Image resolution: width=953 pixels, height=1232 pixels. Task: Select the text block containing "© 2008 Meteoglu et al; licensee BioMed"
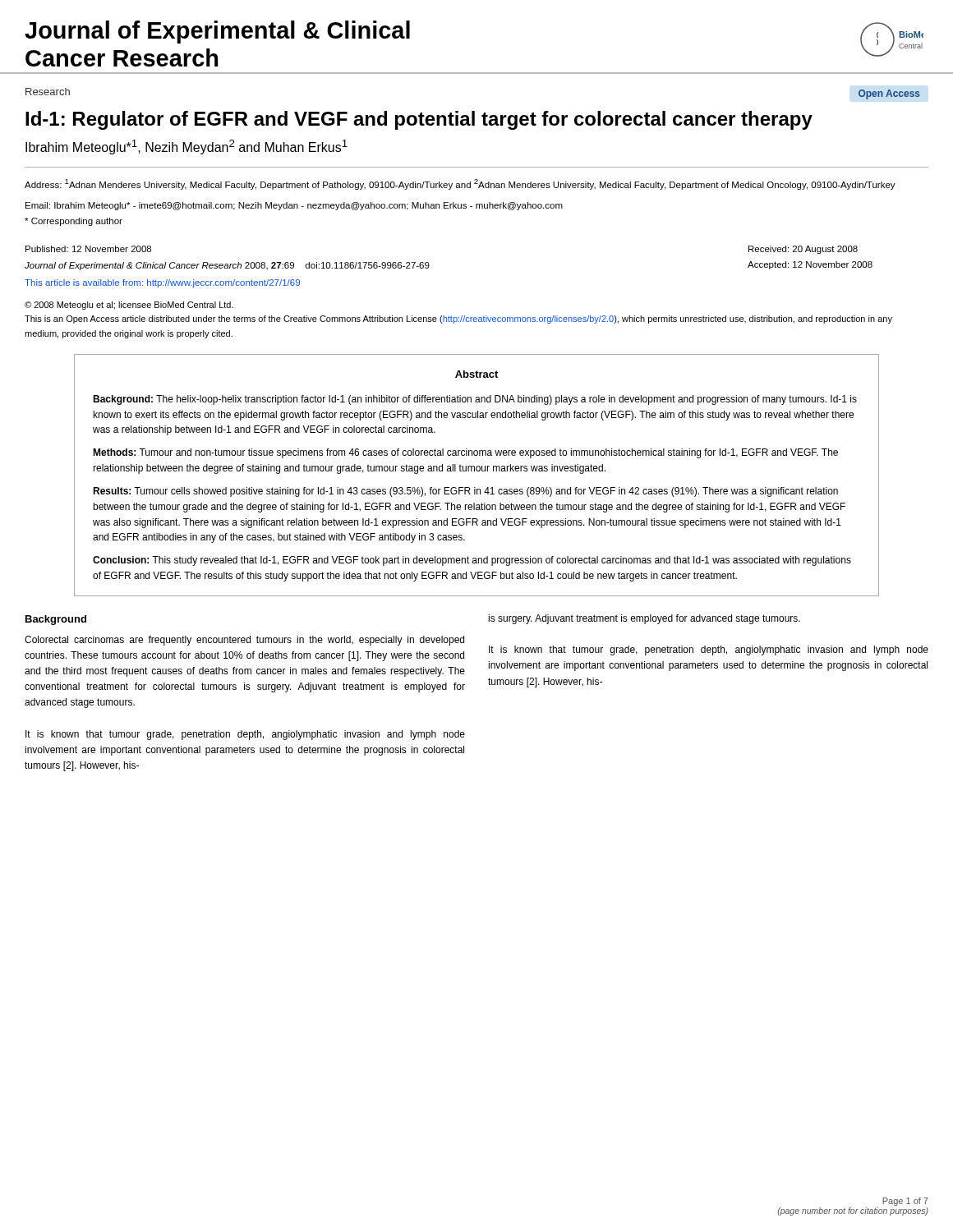point(458,319)
